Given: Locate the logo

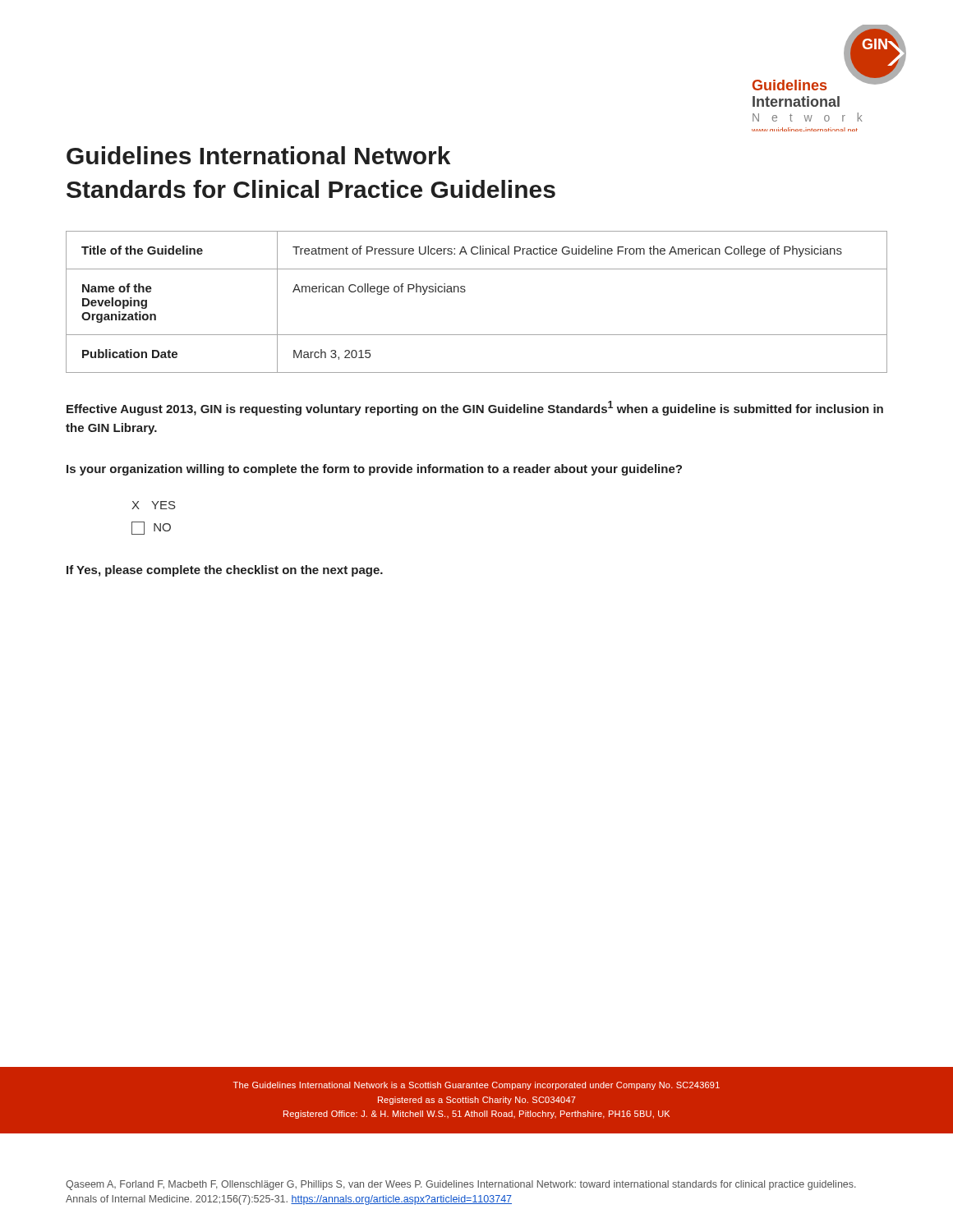Looking at the screenshot, I should [830, 80].
